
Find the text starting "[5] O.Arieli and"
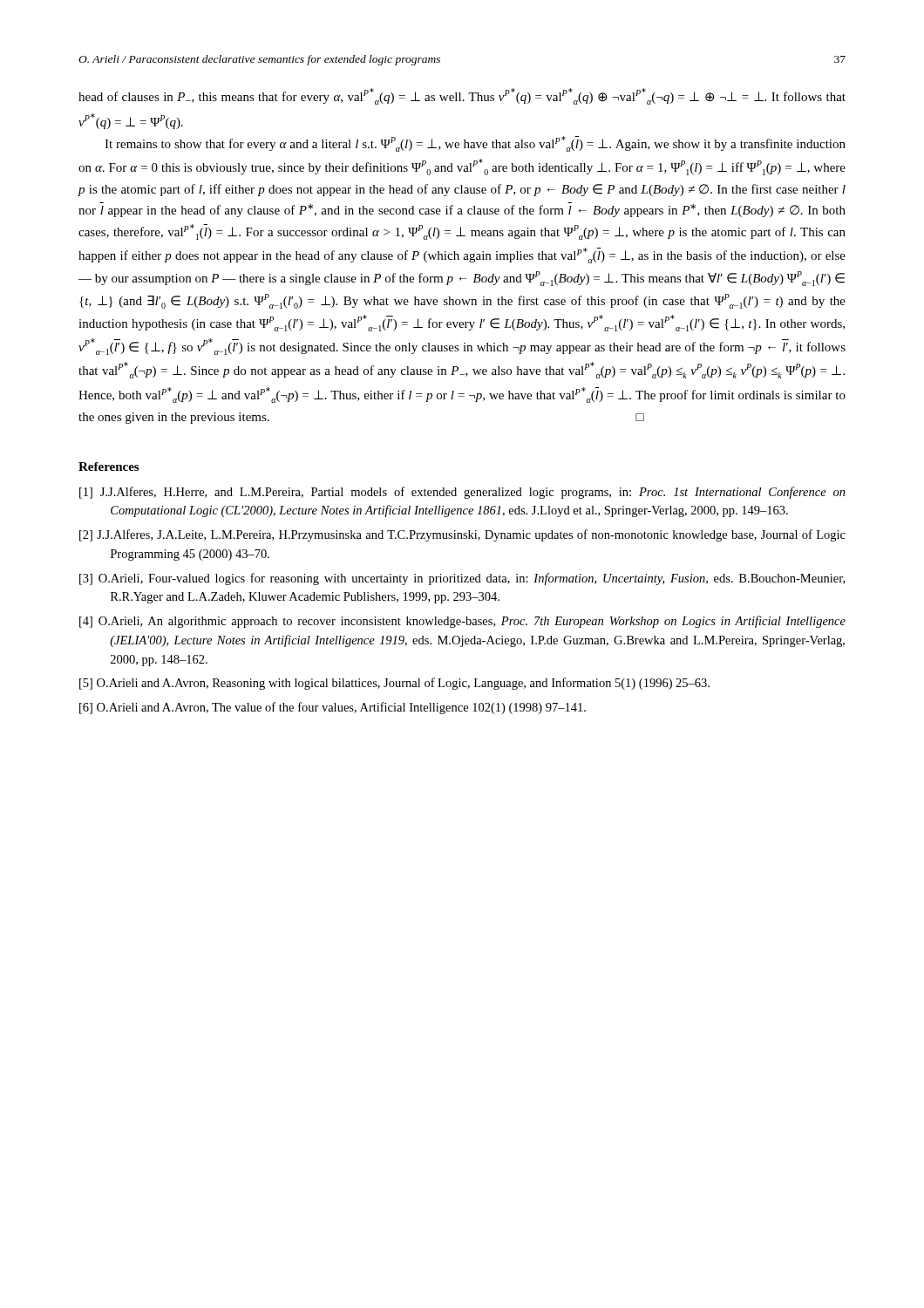click(394, 683)
